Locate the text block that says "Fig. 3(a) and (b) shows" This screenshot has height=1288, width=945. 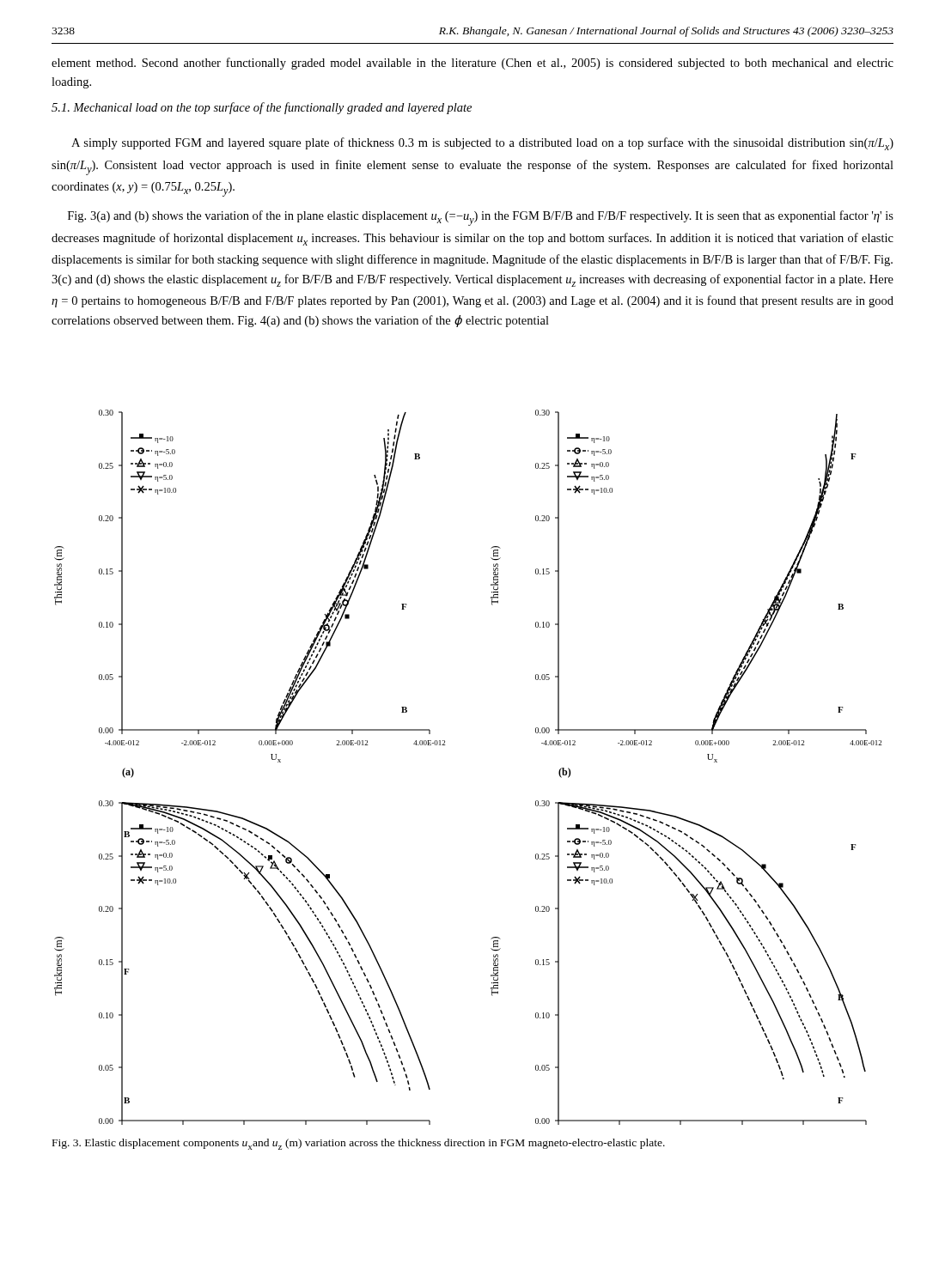tap(472, 268)
